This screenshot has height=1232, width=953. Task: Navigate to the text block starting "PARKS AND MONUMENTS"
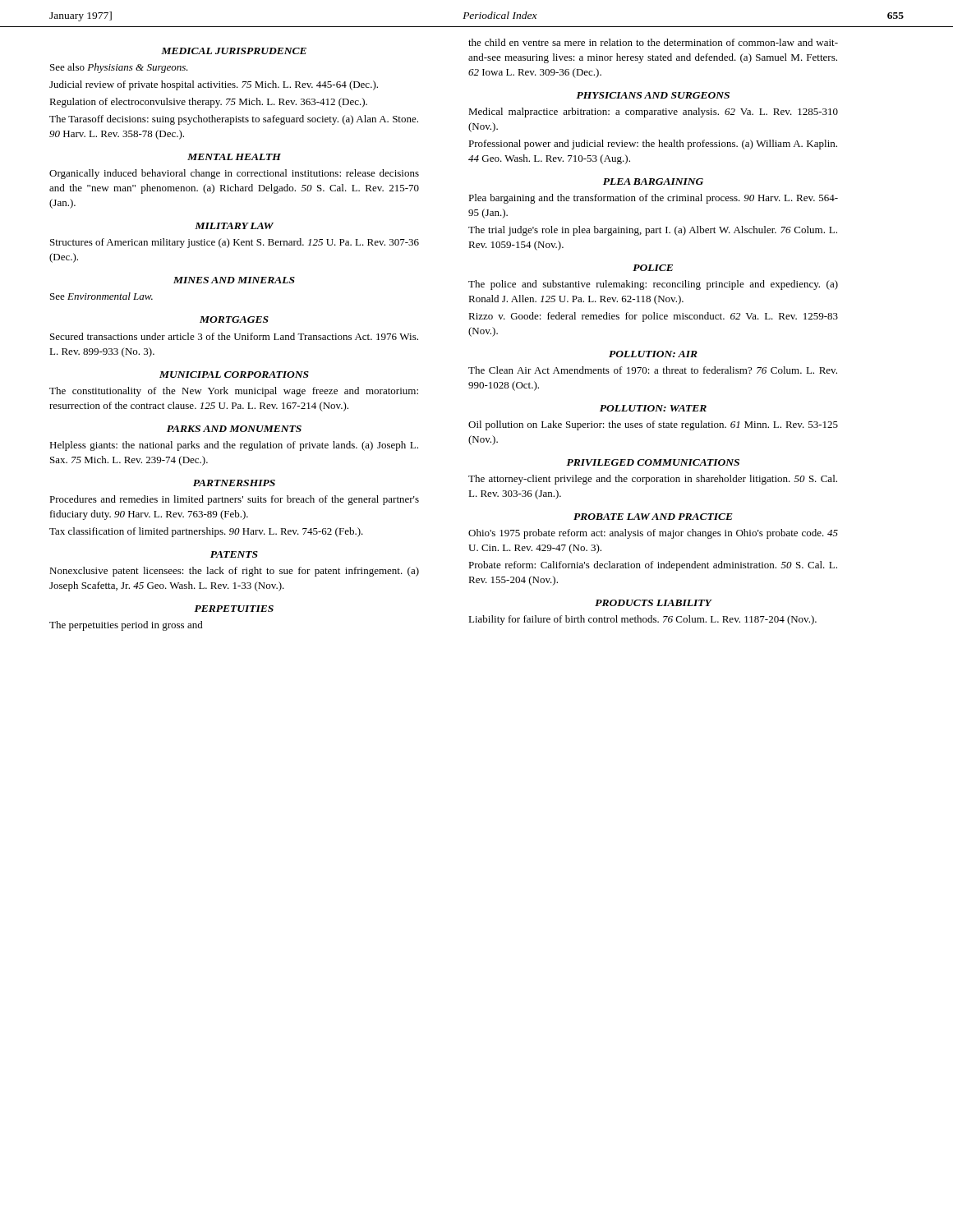[234, 428]
